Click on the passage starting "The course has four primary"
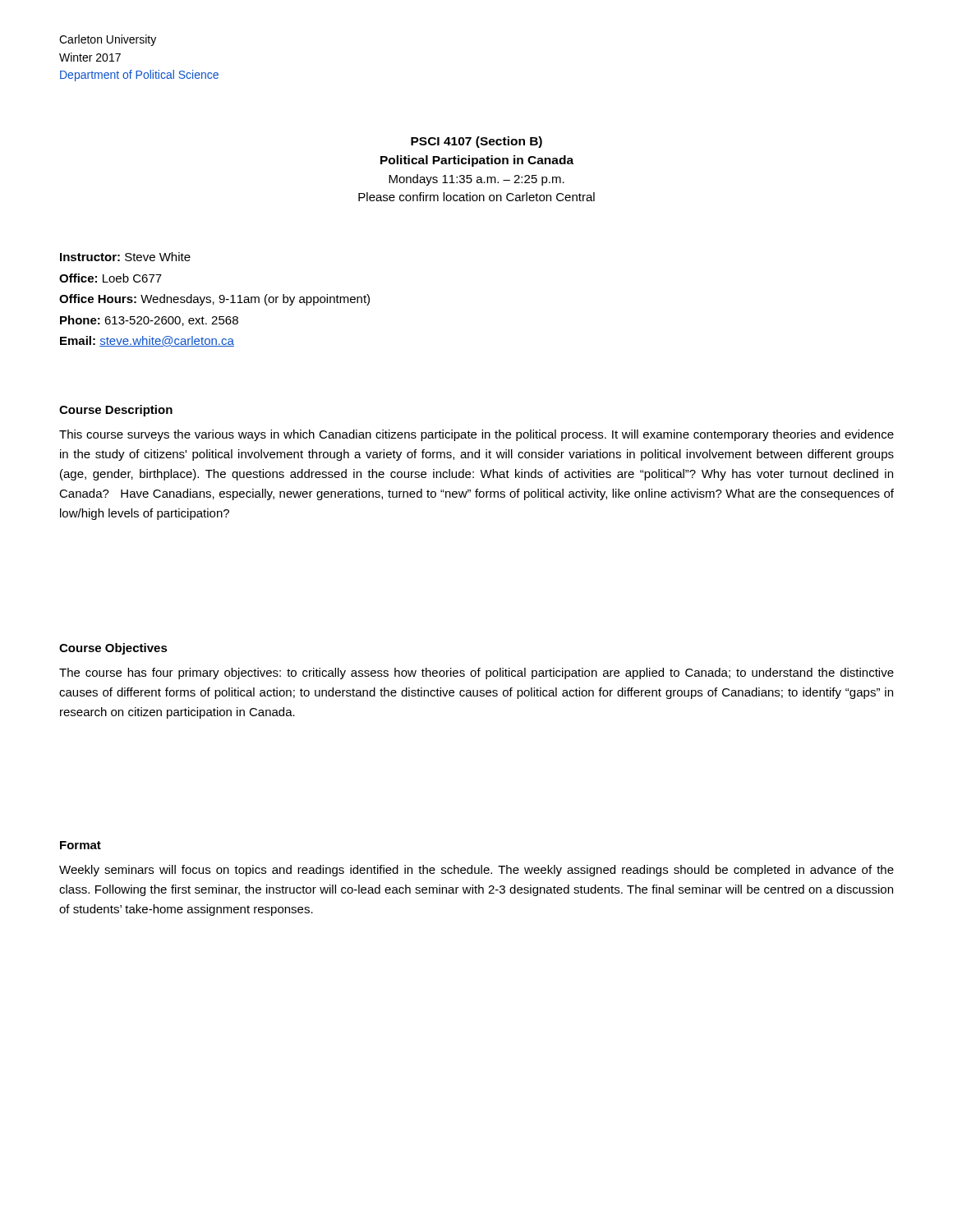953x1232 pixels. pos(476,692)
